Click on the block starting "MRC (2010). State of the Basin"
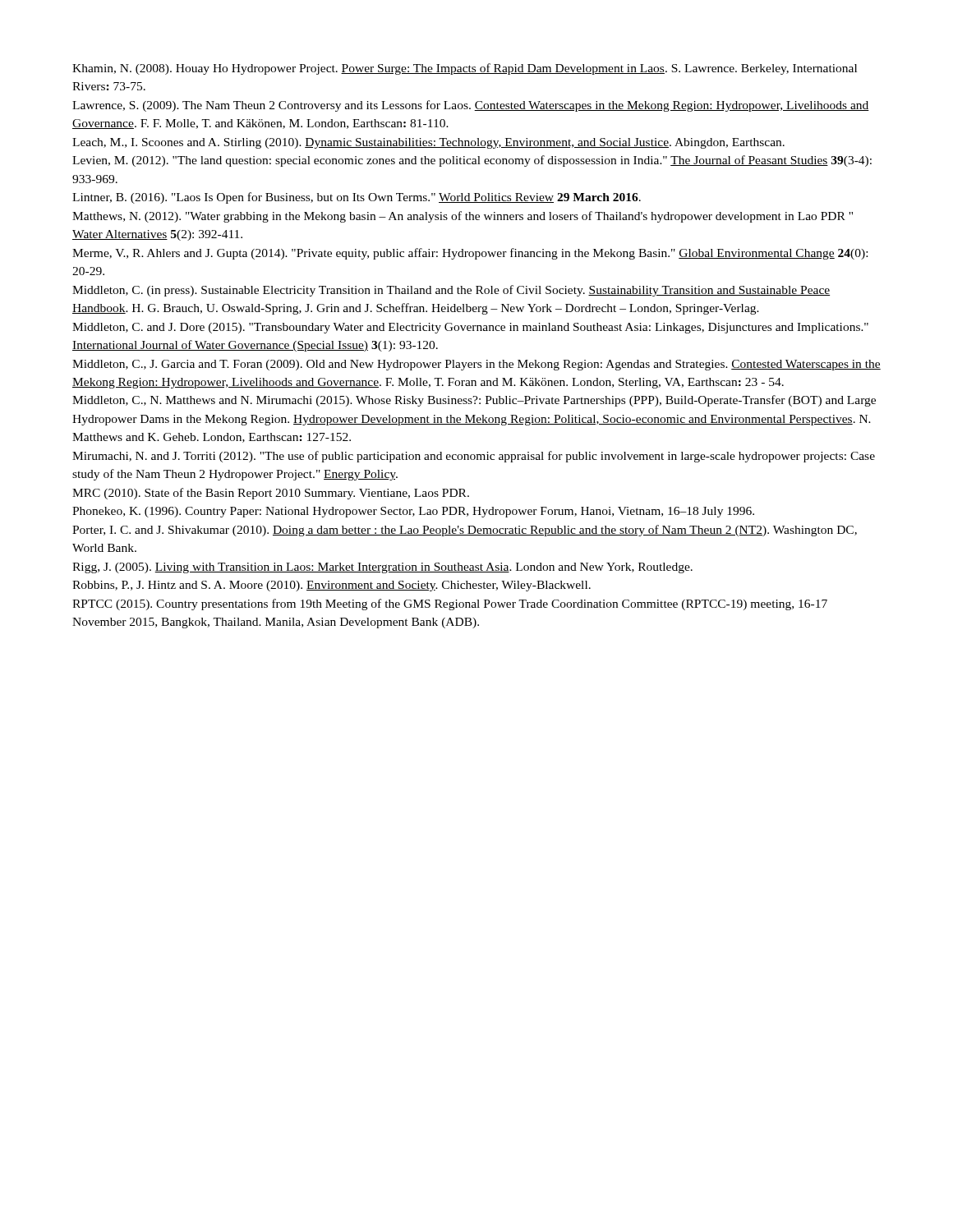This screenshot has height=1232, width=953. [x=476, y=493]
